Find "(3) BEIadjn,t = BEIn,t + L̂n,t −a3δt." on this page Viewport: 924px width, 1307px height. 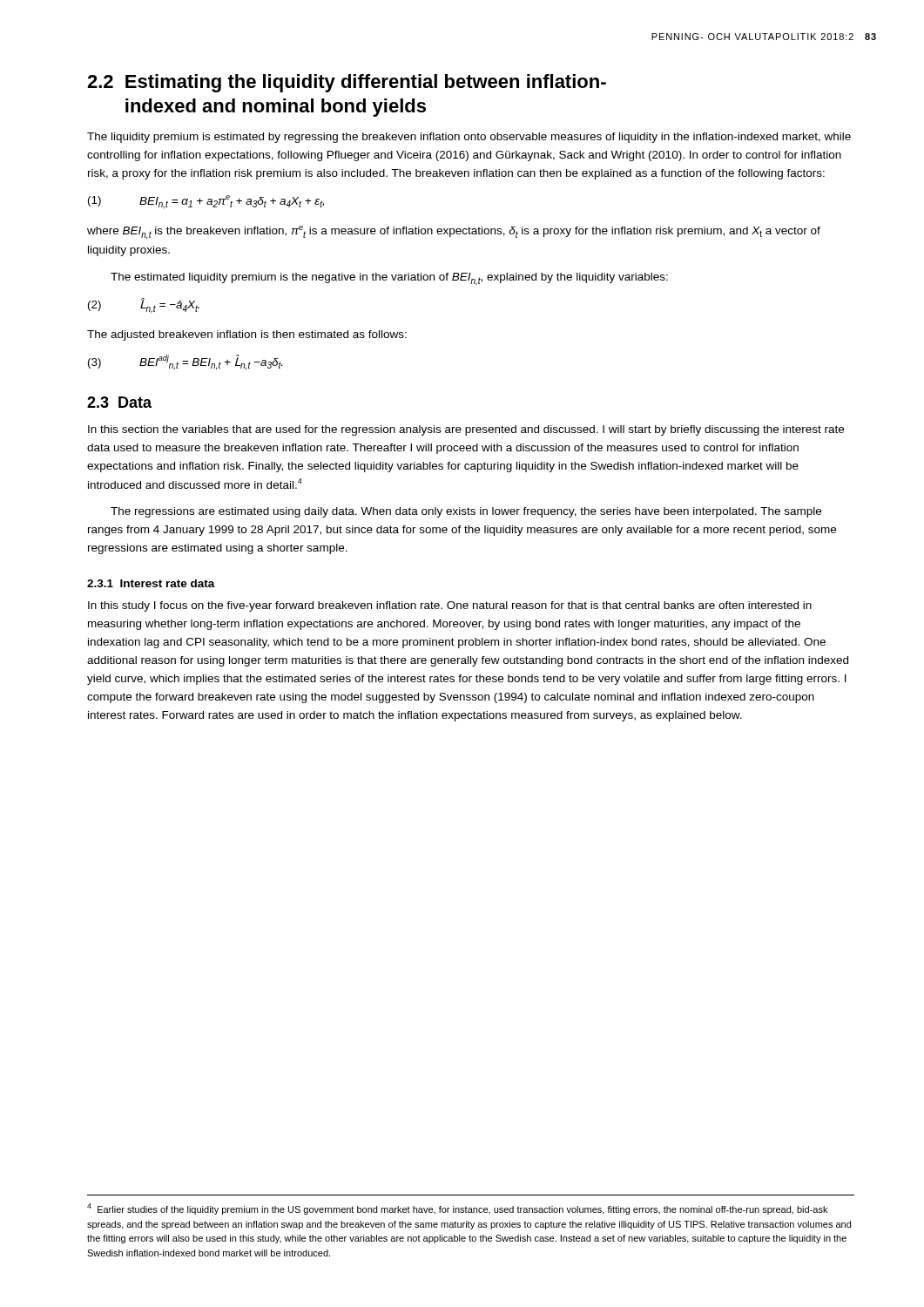point(186,363)
